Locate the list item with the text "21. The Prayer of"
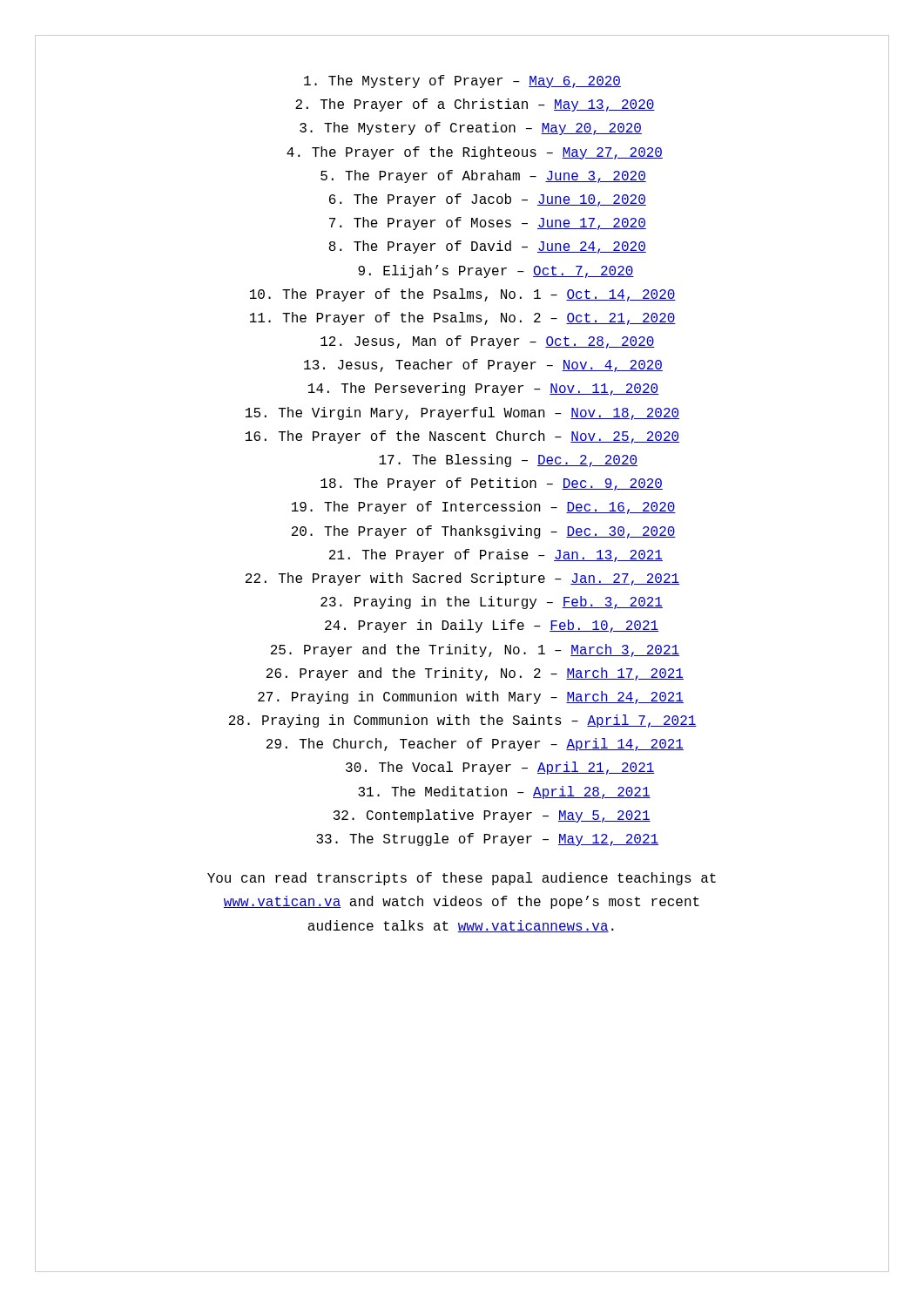Viewport: 924px width, 1307px height. [x=462, y=556]
